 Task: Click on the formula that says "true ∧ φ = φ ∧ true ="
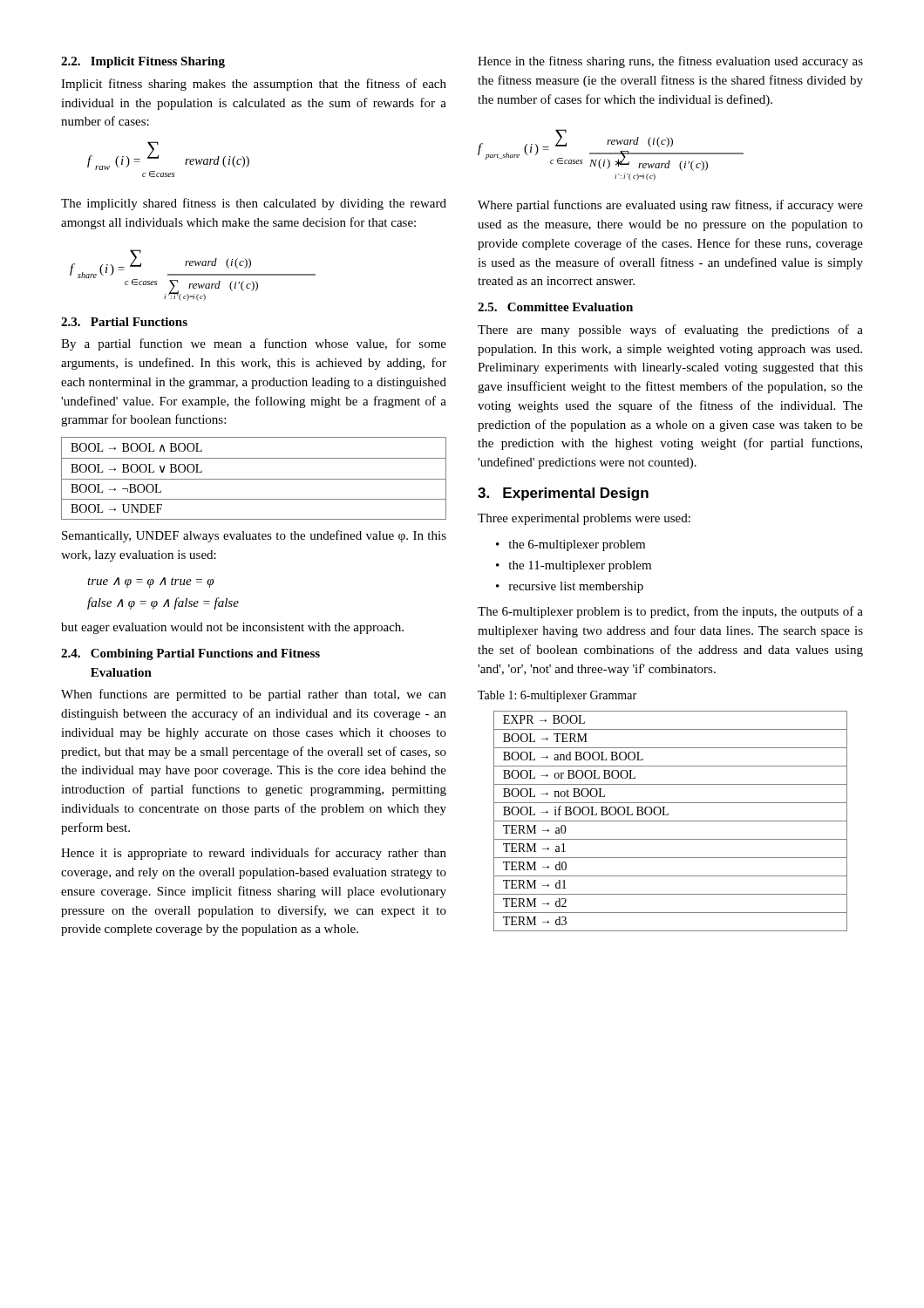tap(150, 582)
